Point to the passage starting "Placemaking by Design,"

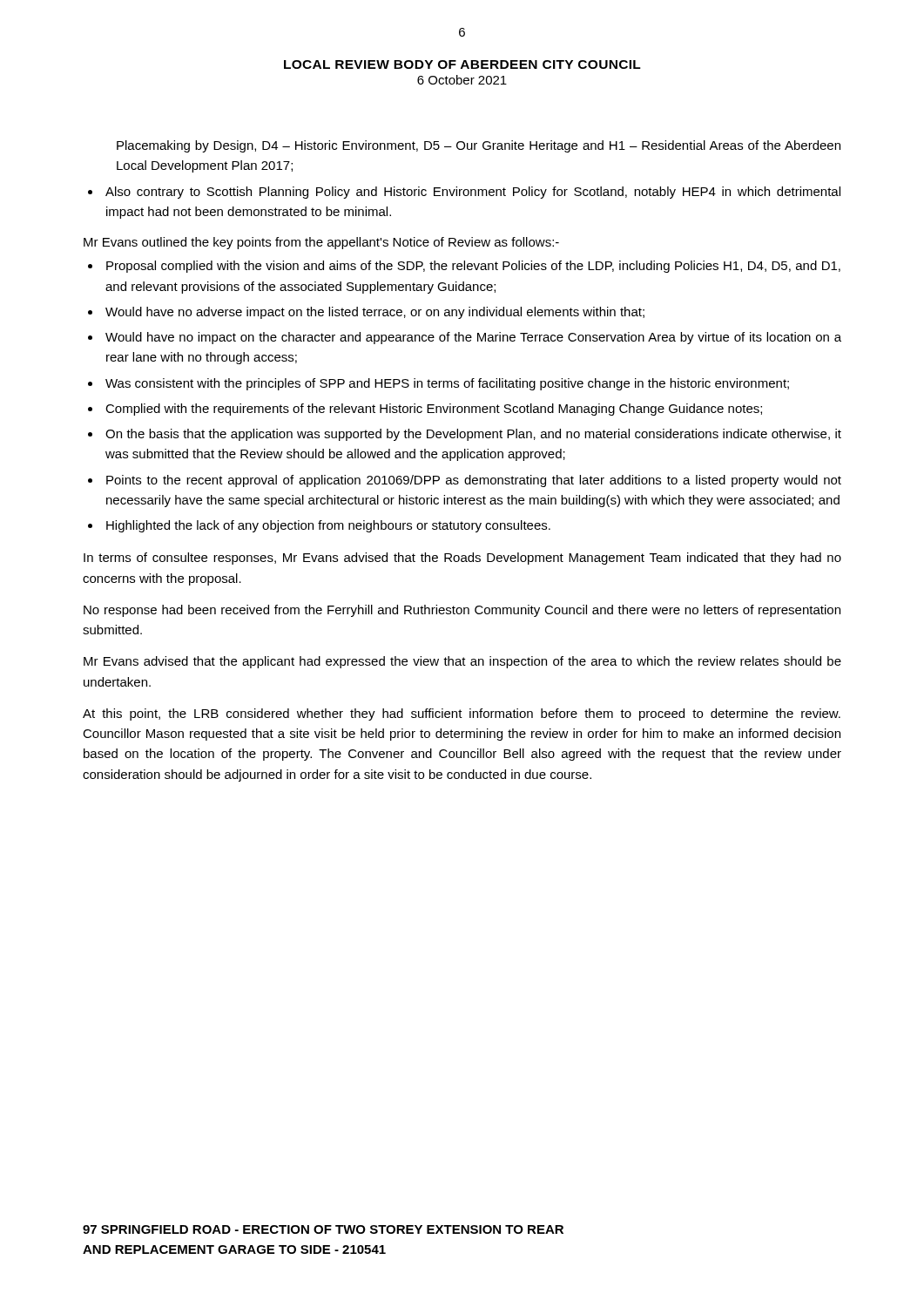click(x=479, y=155)
